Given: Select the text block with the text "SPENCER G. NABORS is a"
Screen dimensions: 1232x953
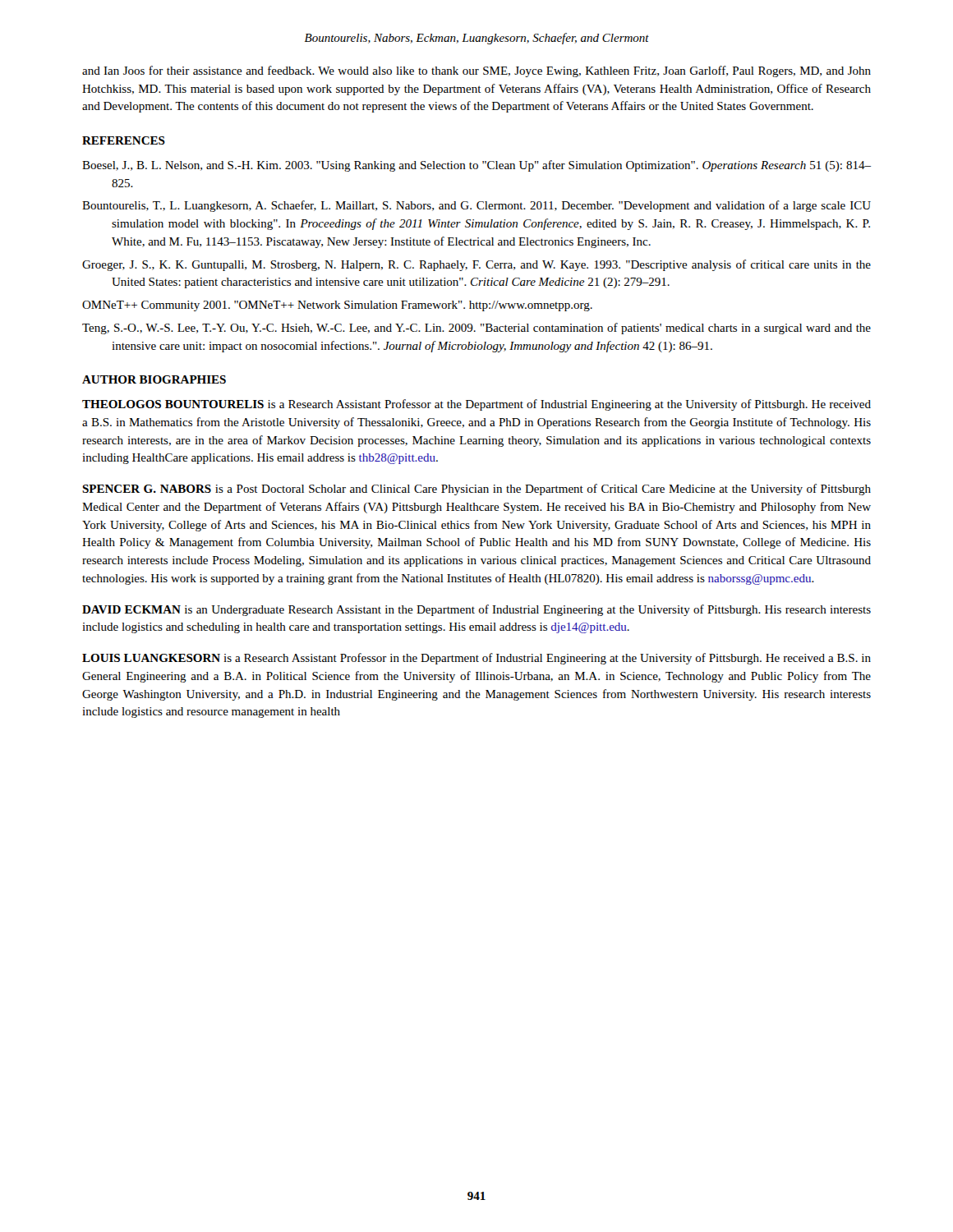Looking at the screenshot, I should pos(476,533).
